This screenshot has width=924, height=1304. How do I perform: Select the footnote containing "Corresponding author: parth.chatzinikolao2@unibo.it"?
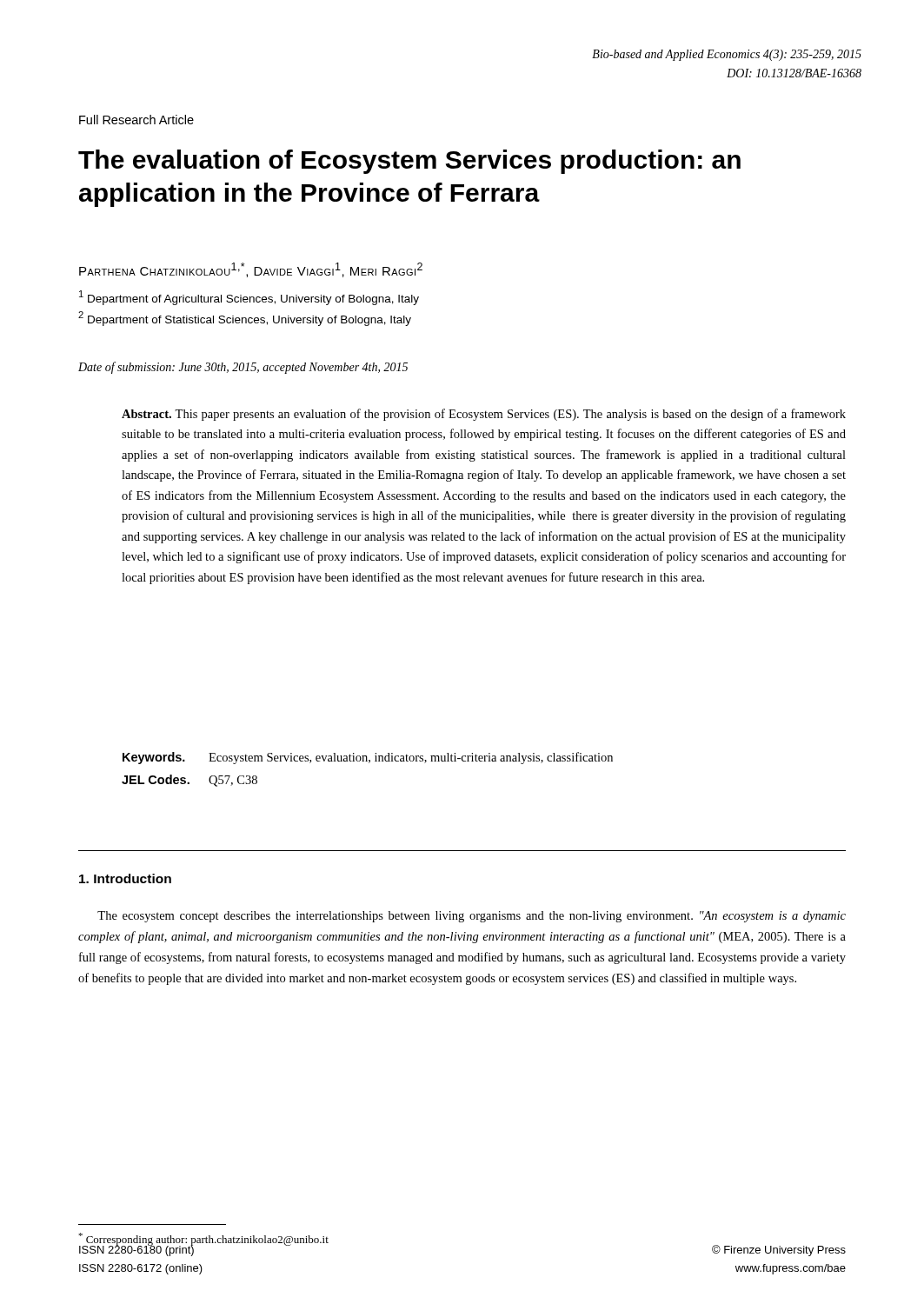coord(203,1238)
